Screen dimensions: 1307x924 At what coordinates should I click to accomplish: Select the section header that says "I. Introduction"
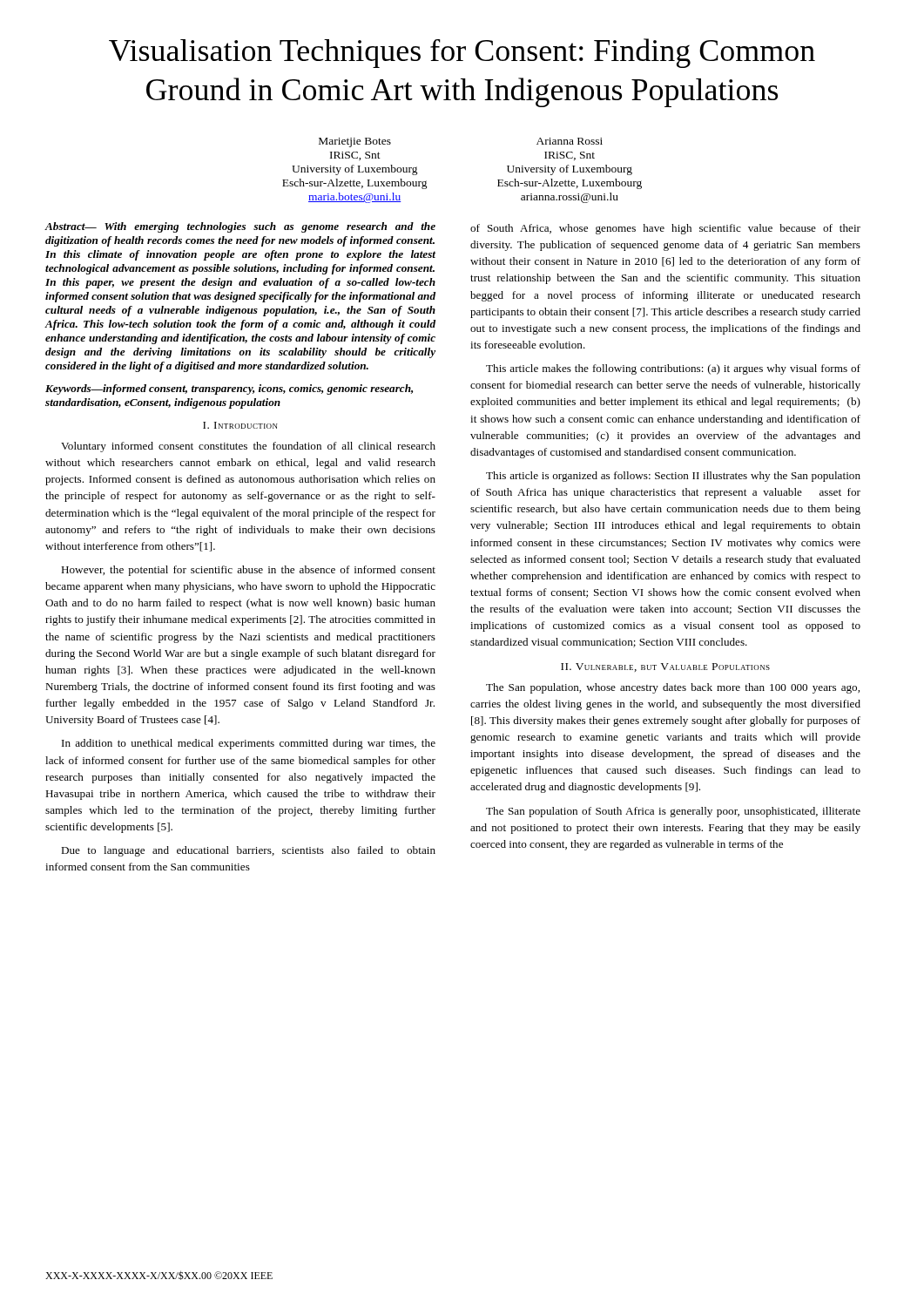(240, 425)
